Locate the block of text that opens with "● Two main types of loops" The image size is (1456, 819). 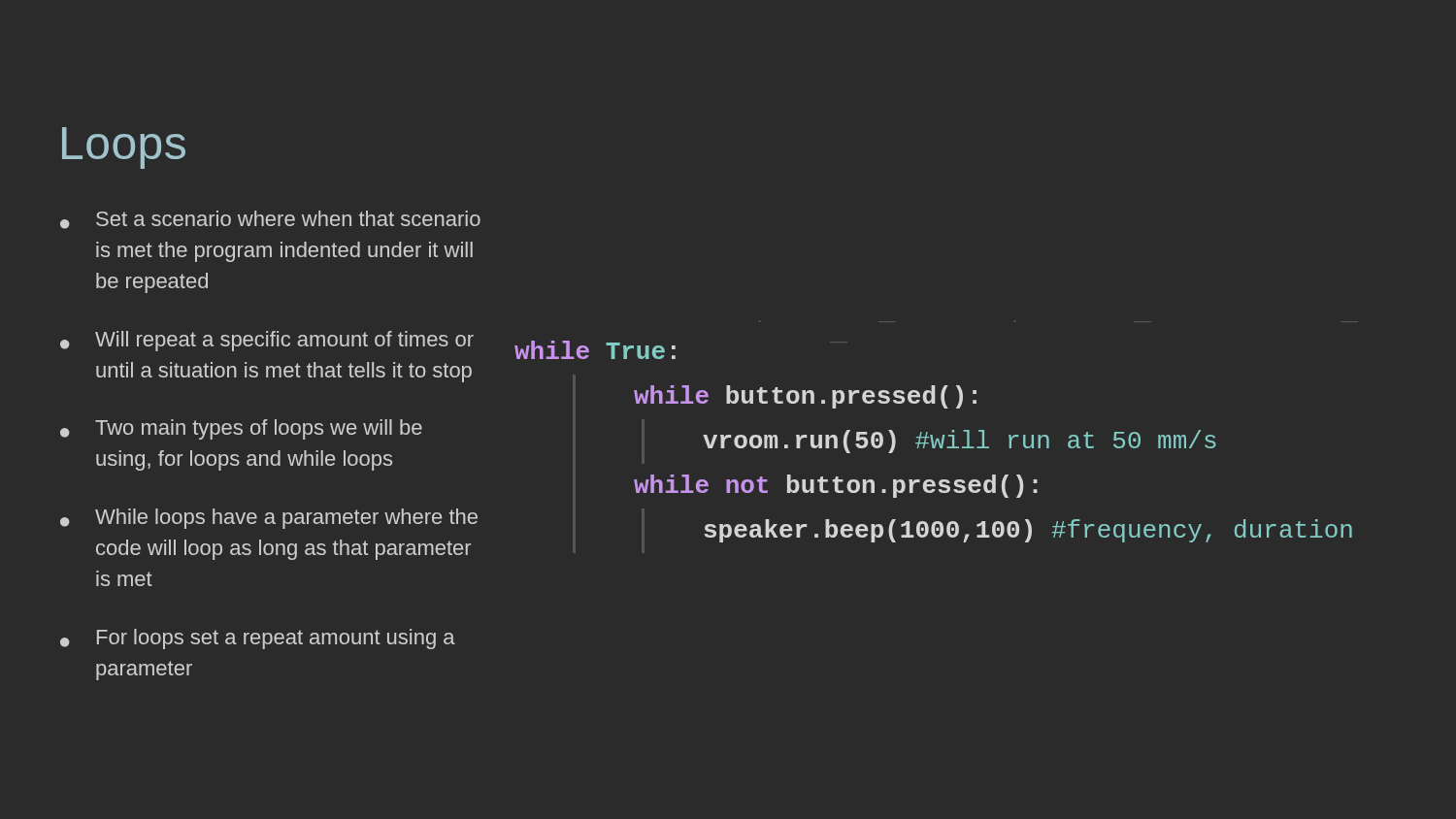[272, 444]
